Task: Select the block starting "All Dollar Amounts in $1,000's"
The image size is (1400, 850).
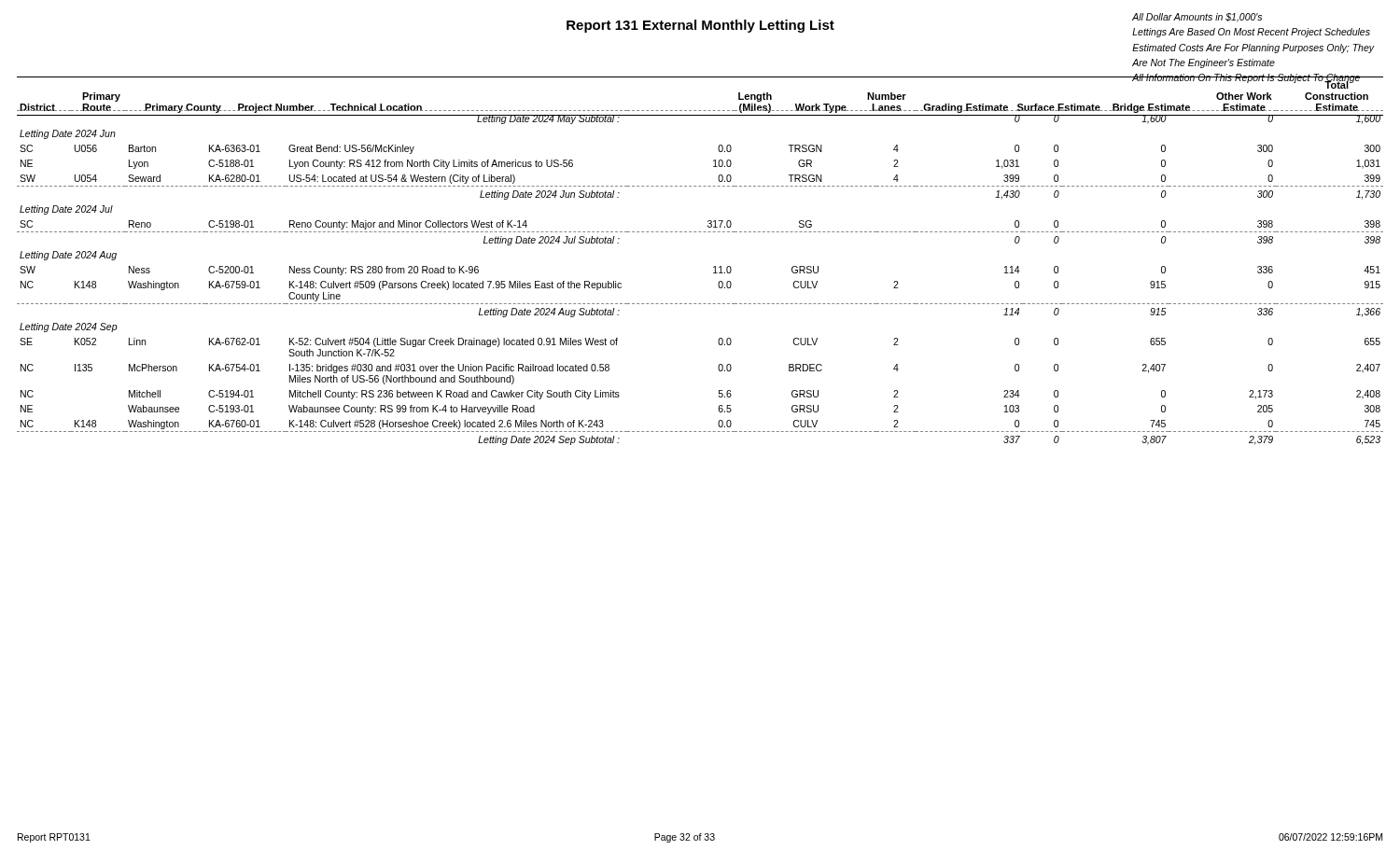Action: 1253,47
